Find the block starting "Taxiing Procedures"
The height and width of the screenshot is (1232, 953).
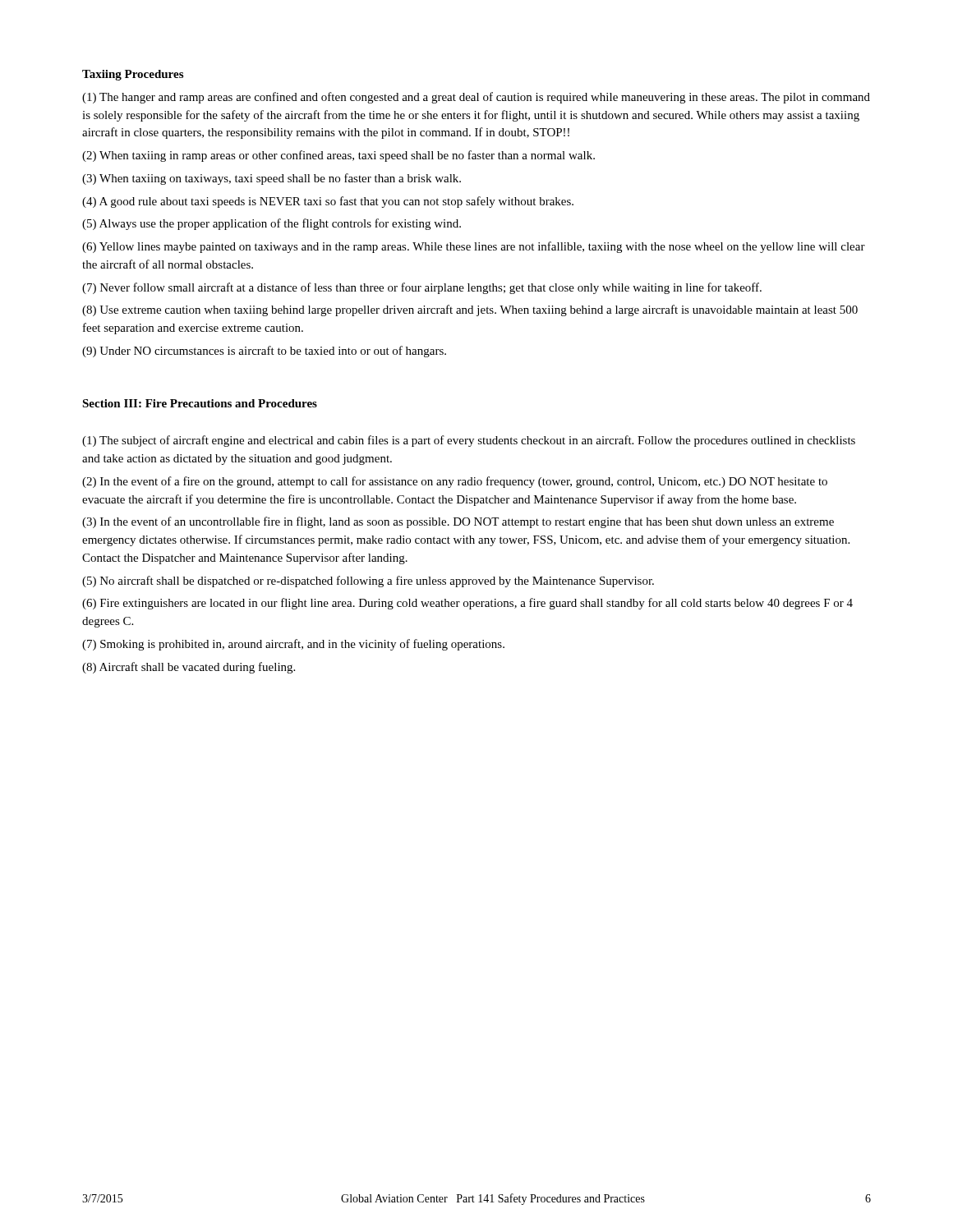pyautogui.click(x=133, y=75)
